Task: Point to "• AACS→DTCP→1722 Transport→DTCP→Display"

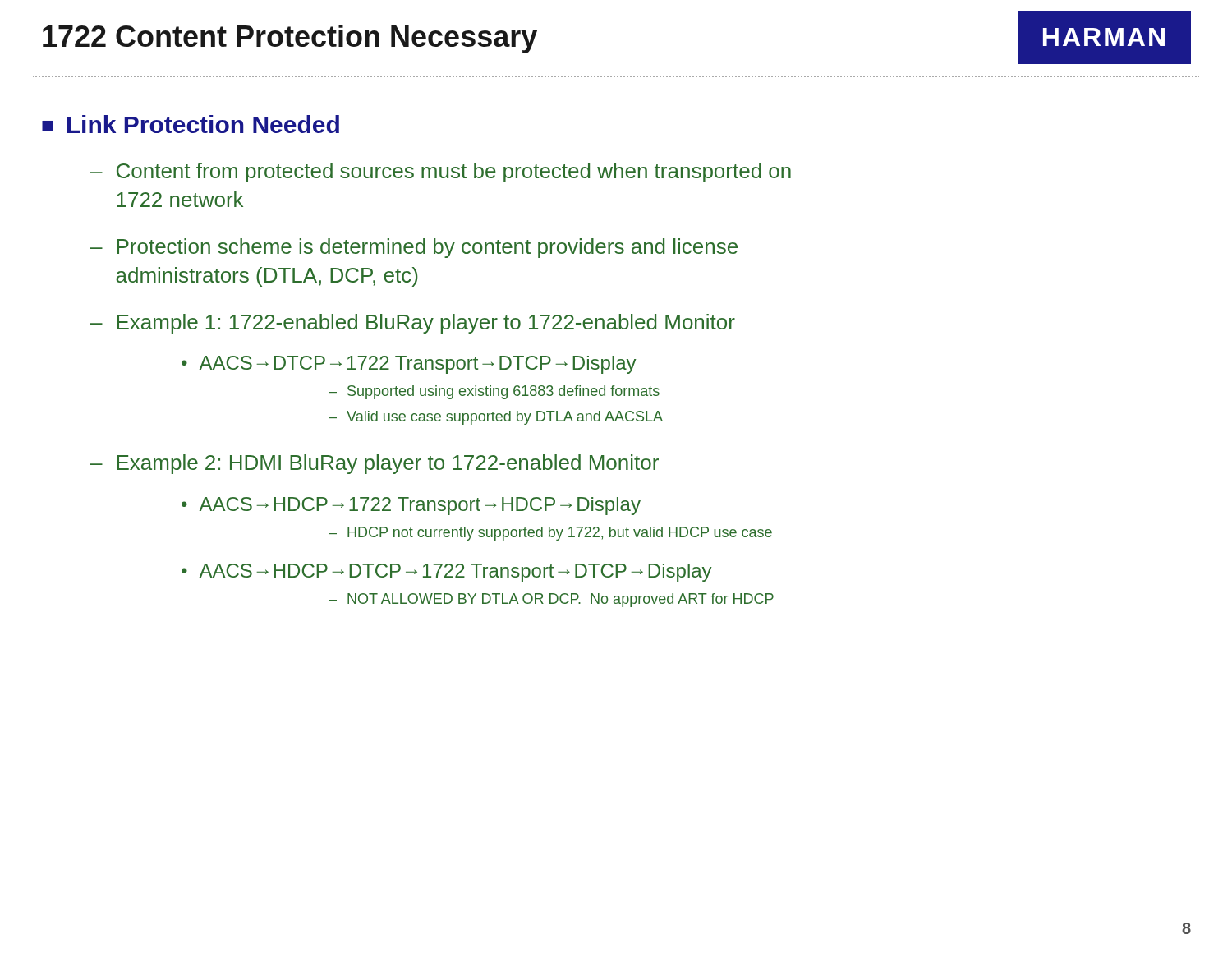Action: (x=408, y=364)
